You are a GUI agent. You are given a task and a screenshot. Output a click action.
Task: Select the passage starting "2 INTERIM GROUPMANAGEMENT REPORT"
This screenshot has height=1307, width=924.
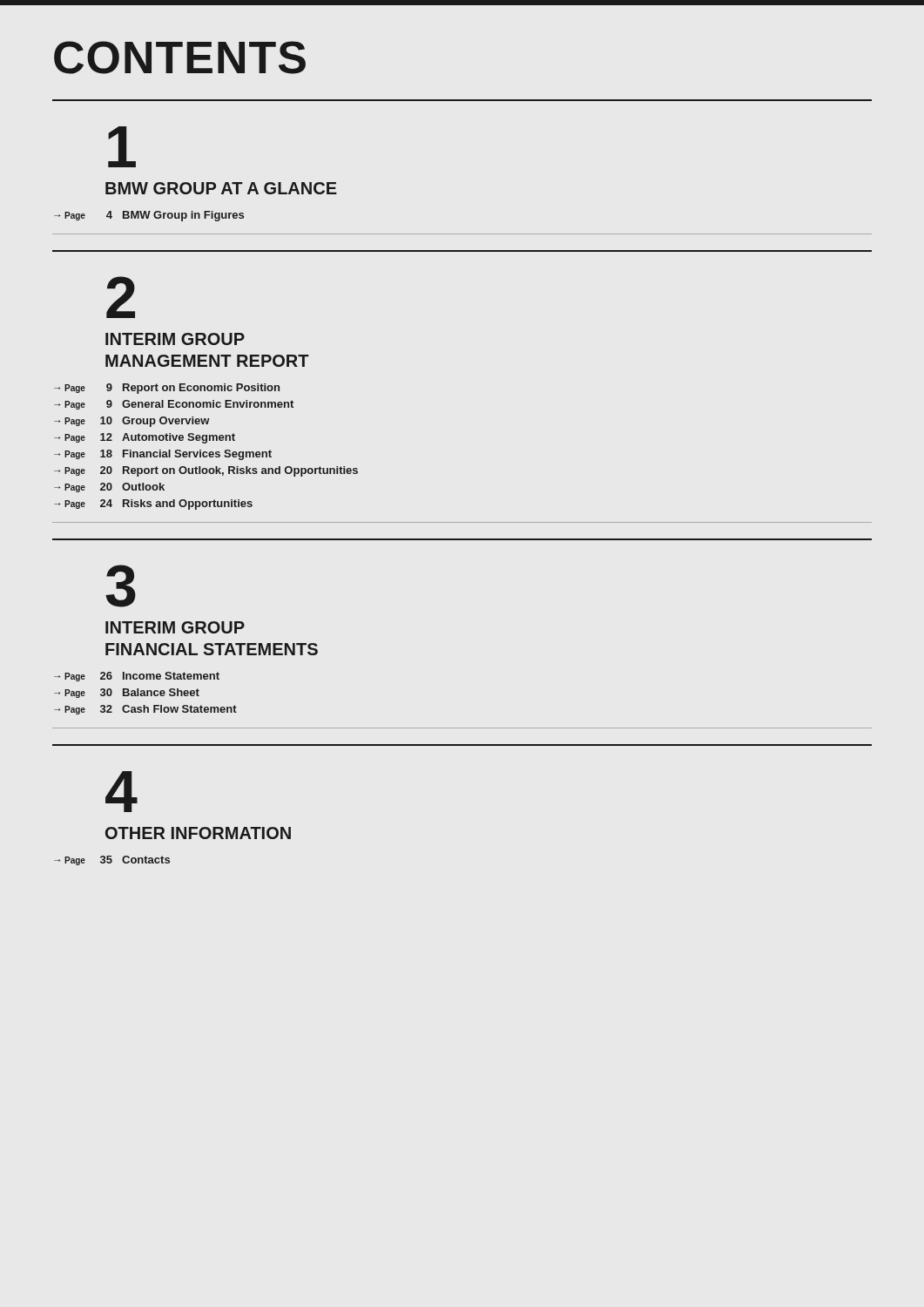point(121,297)
